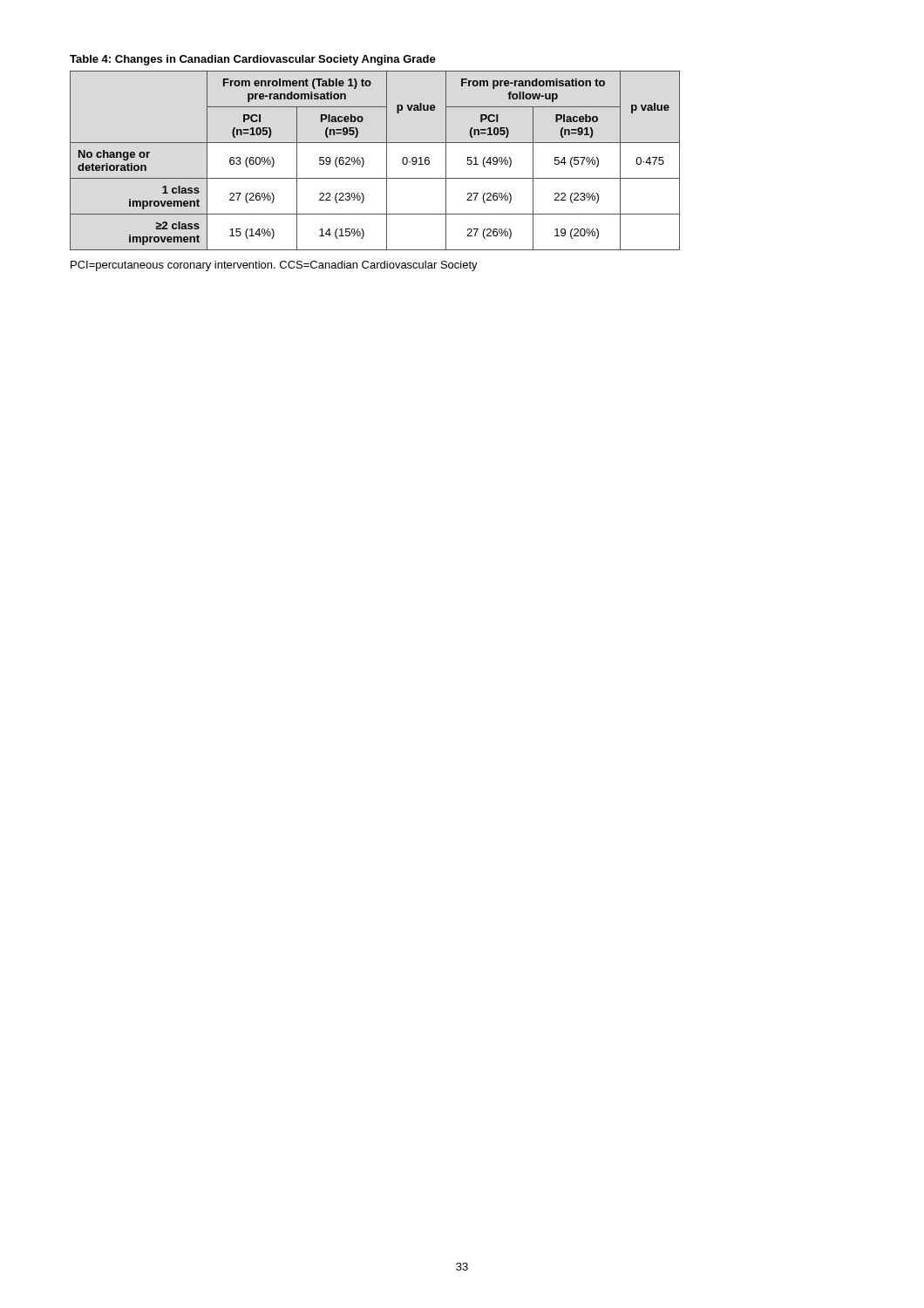924x1308 pixels.
Task: Locate the caption that opens with "Table 4: Changes in Canadian"
Action: [253, 59]
